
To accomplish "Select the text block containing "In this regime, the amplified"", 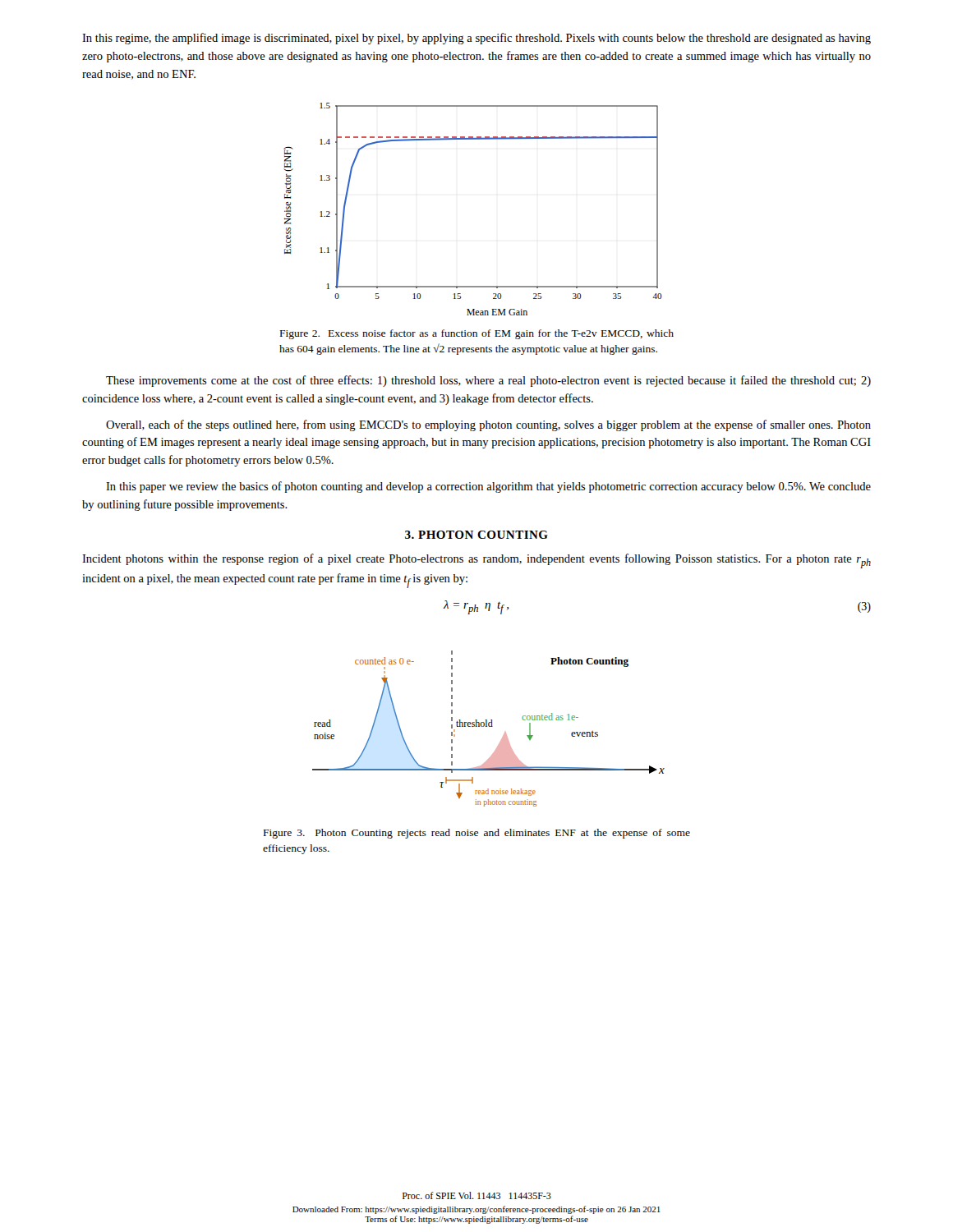I will point(476,56).
